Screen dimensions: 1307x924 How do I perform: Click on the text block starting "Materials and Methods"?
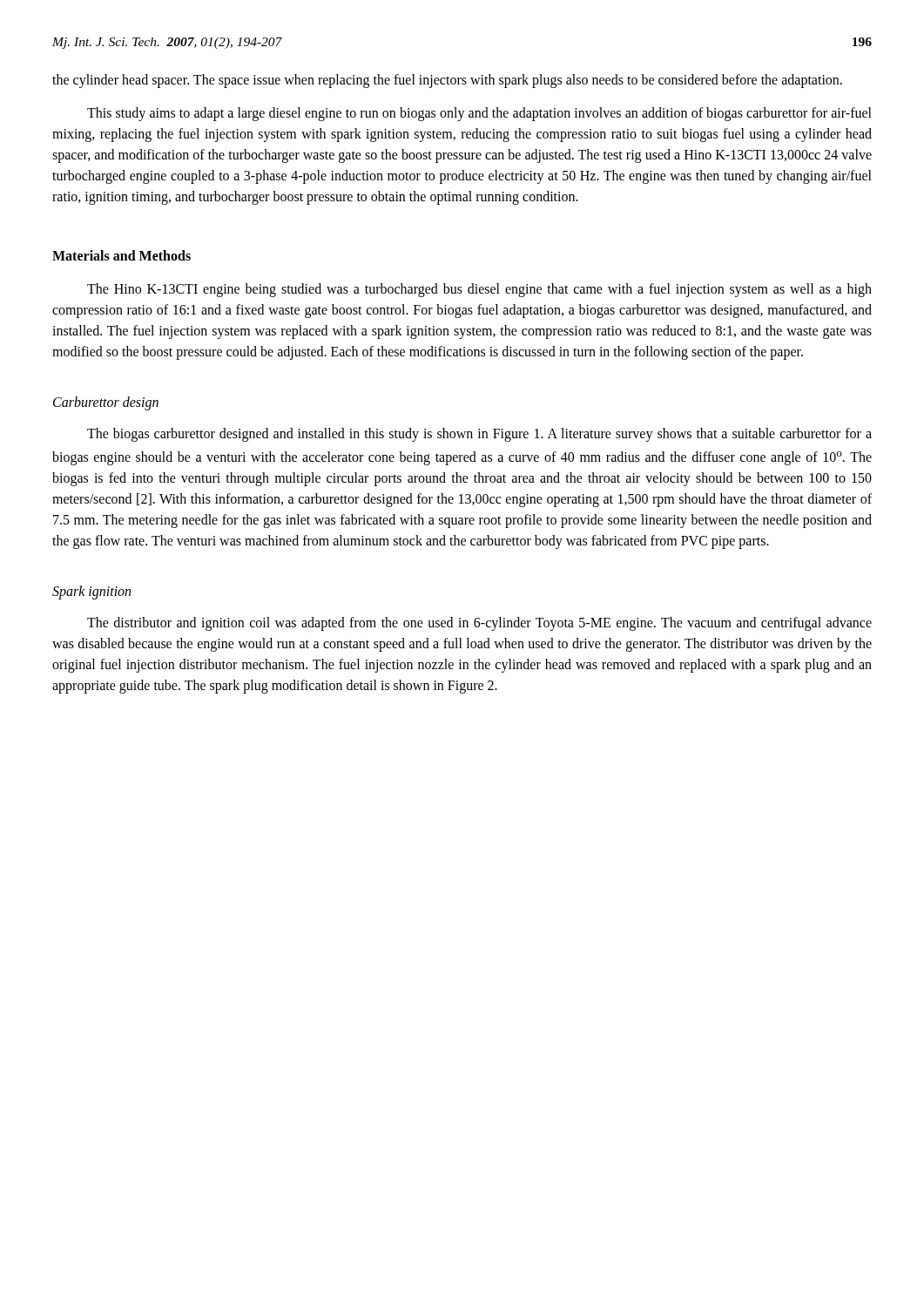pos(122,256)
